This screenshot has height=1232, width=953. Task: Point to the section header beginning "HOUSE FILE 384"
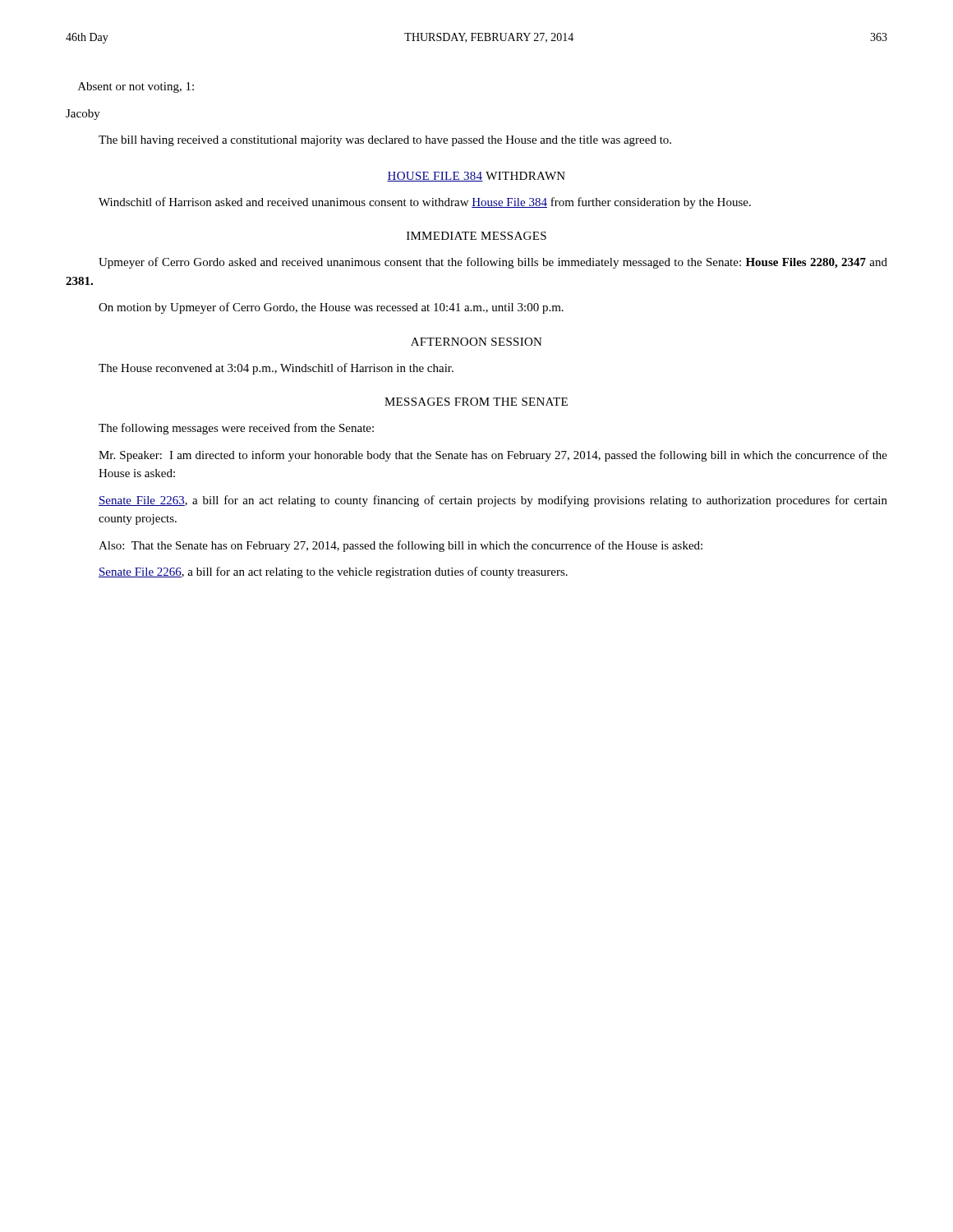pyautogui.click(x=476, y=175)
